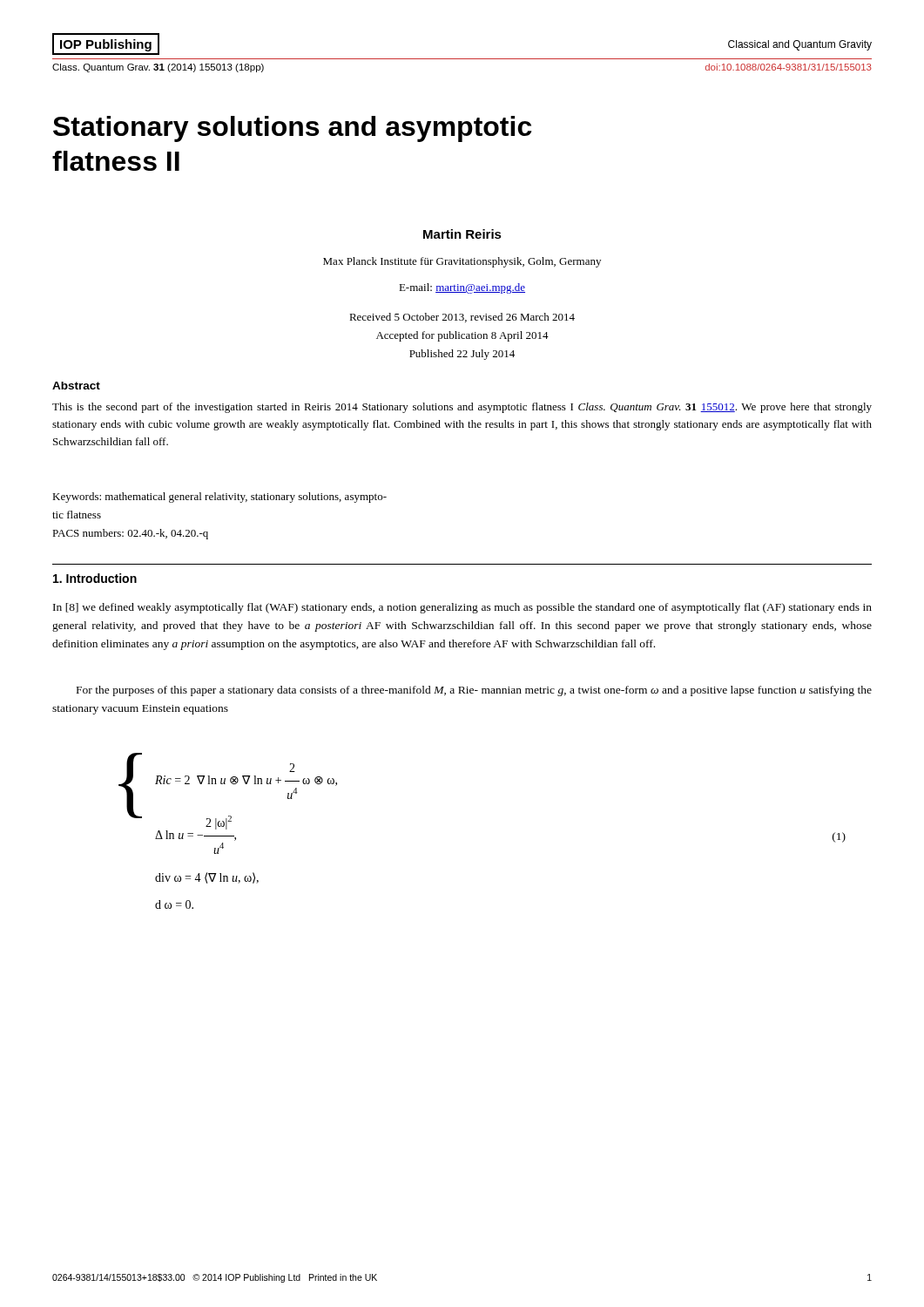Select the text block that says "Keywords: mathematical general relativity, stationary solutions, asympto-"

tap(219, 498)
